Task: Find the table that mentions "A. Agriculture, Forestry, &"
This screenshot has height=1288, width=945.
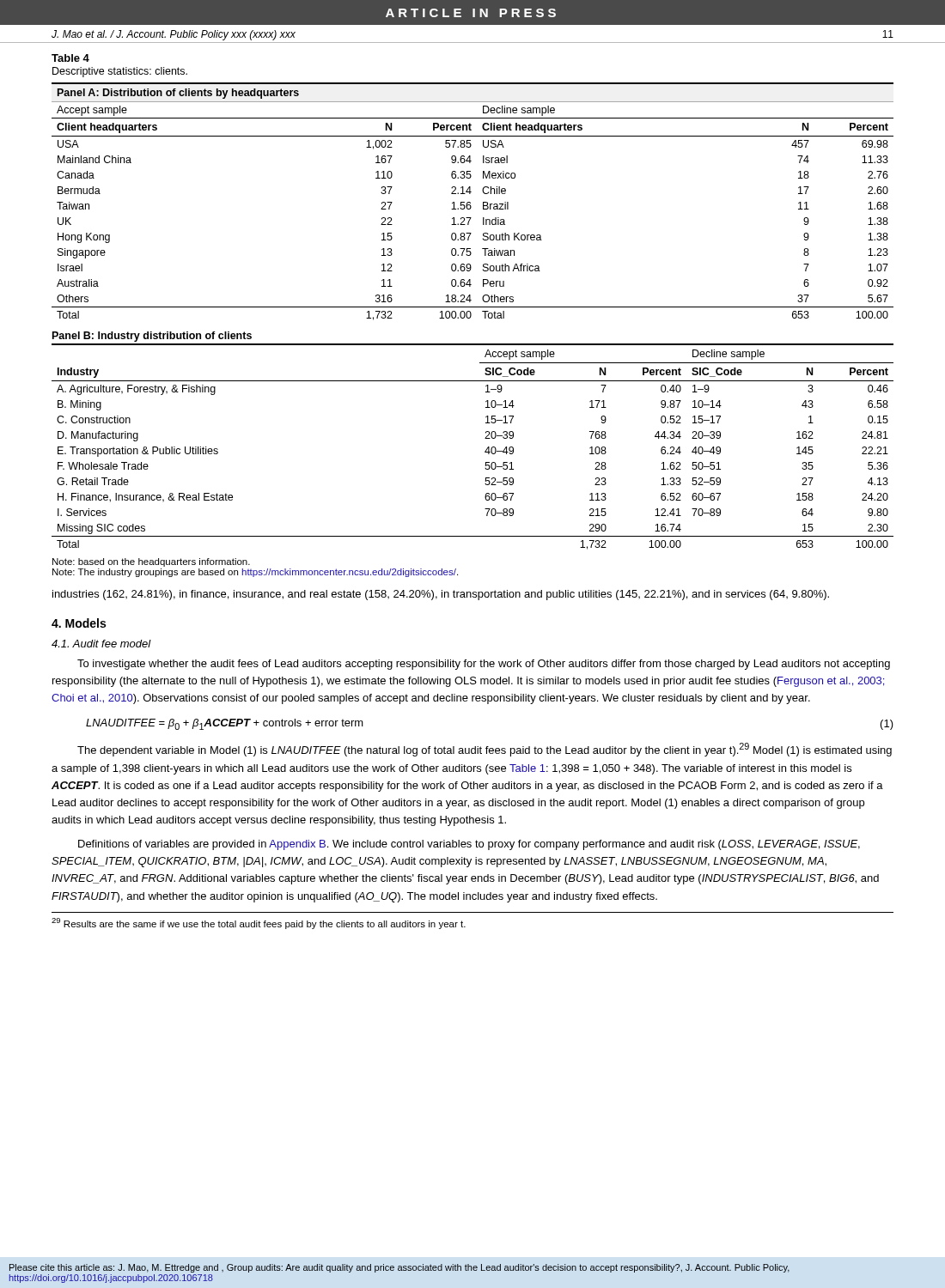Action: click(x=472, y=448)
